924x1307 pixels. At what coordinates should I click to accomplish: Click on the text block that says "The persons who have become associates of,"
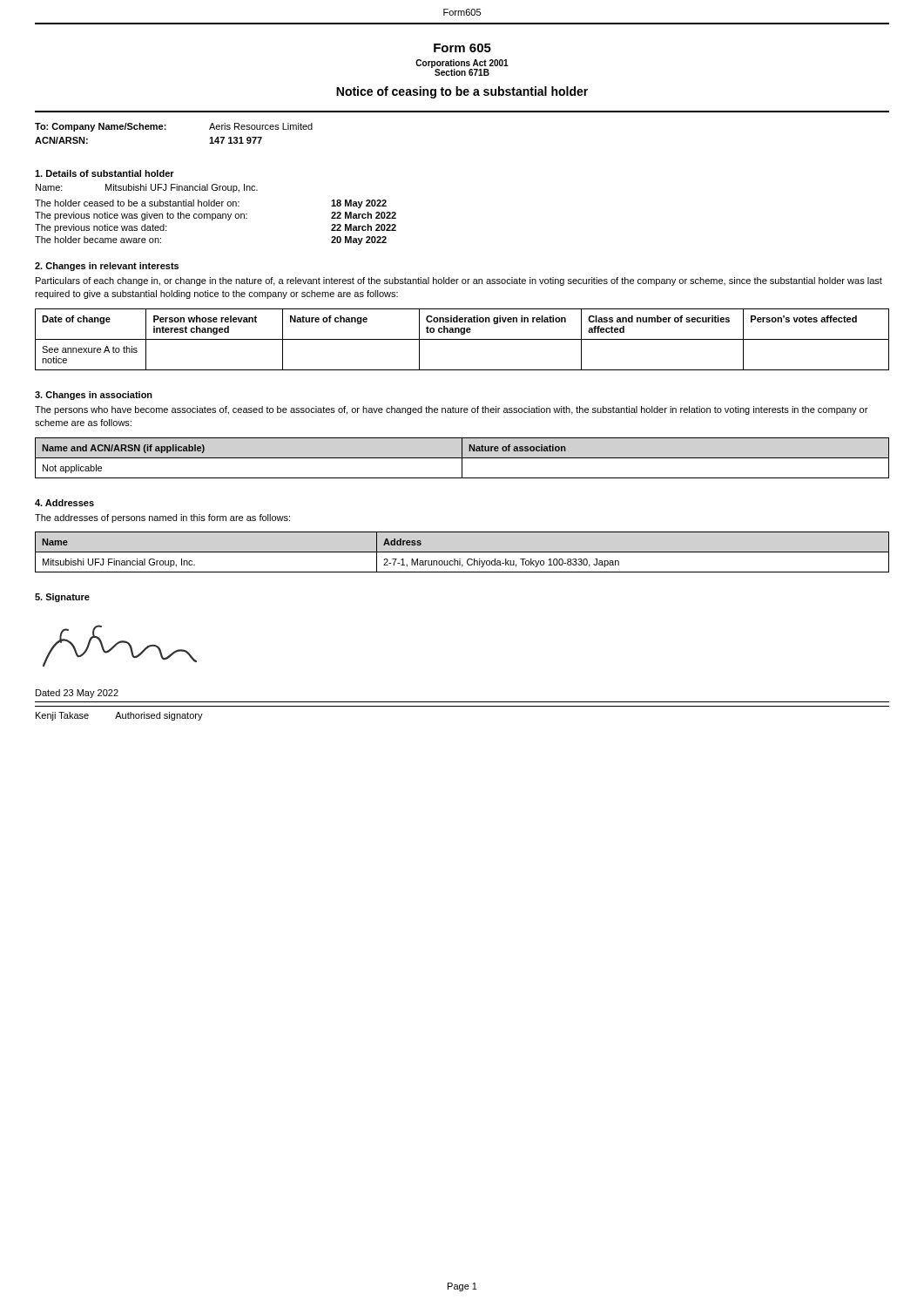(x=451, y=416)
